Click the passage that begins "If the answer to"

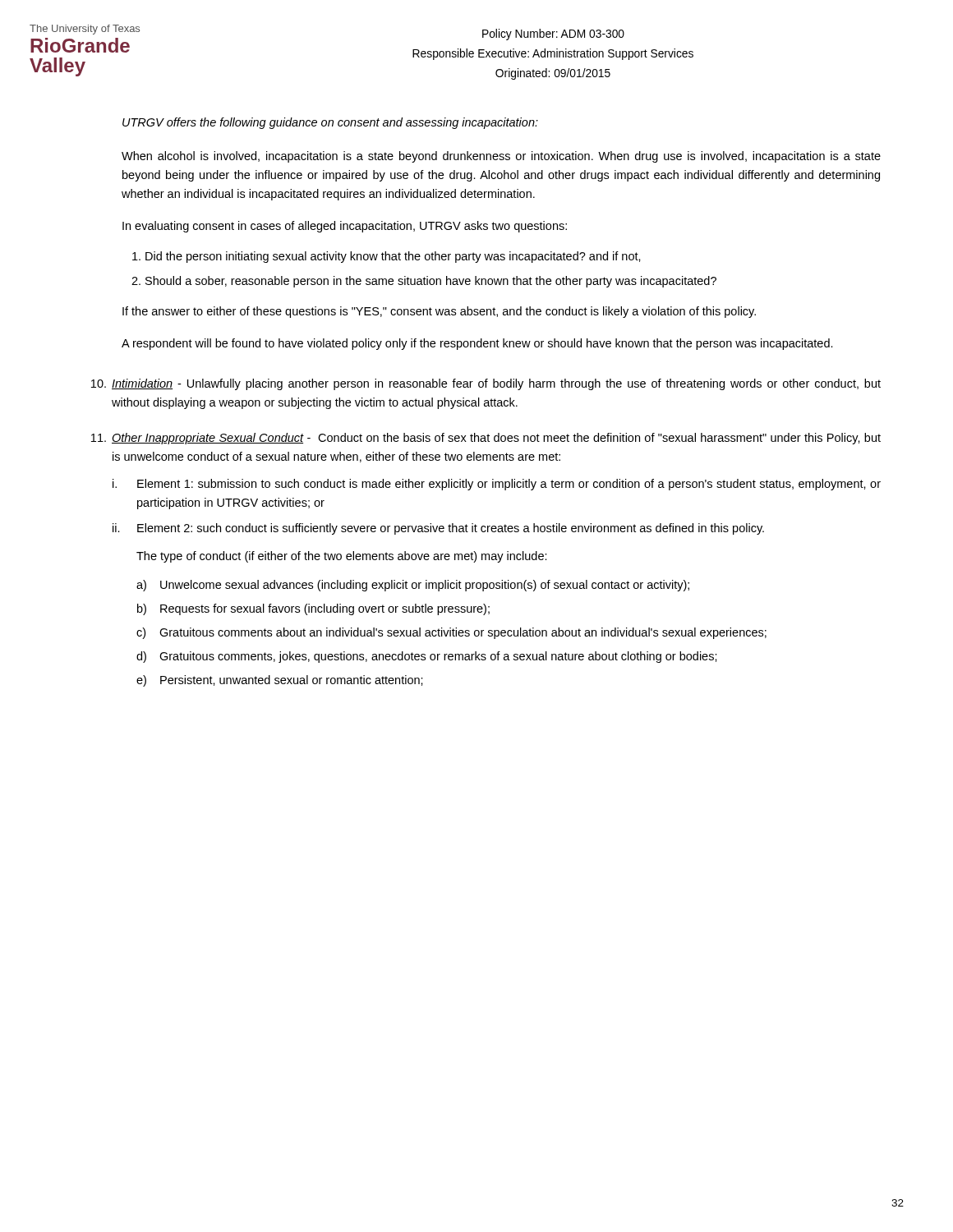click(439, 312)
